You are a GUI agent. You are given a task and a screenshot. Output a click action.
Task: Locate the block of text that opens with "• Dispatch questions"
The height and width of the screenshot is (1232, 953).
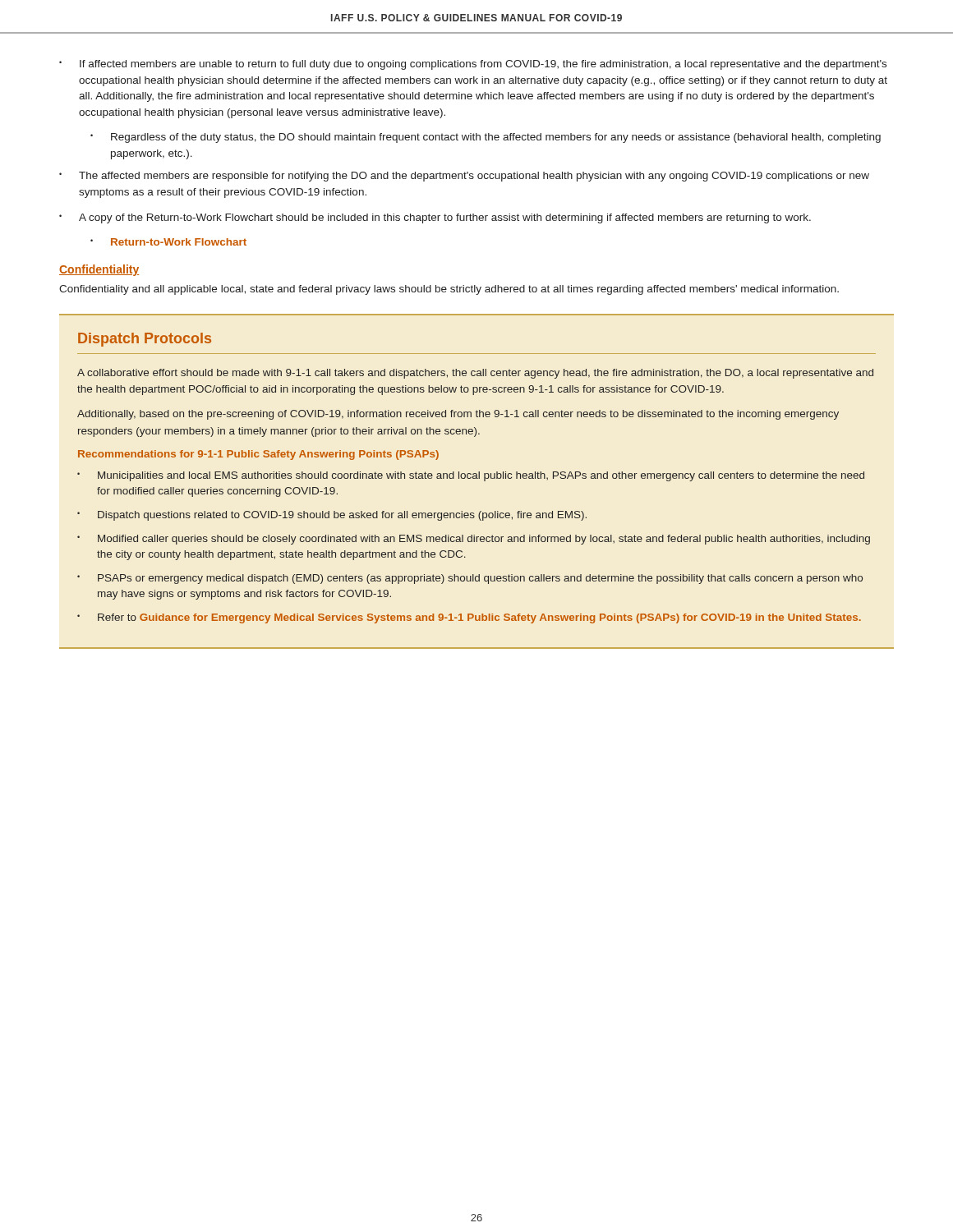(x=476, y=515)
